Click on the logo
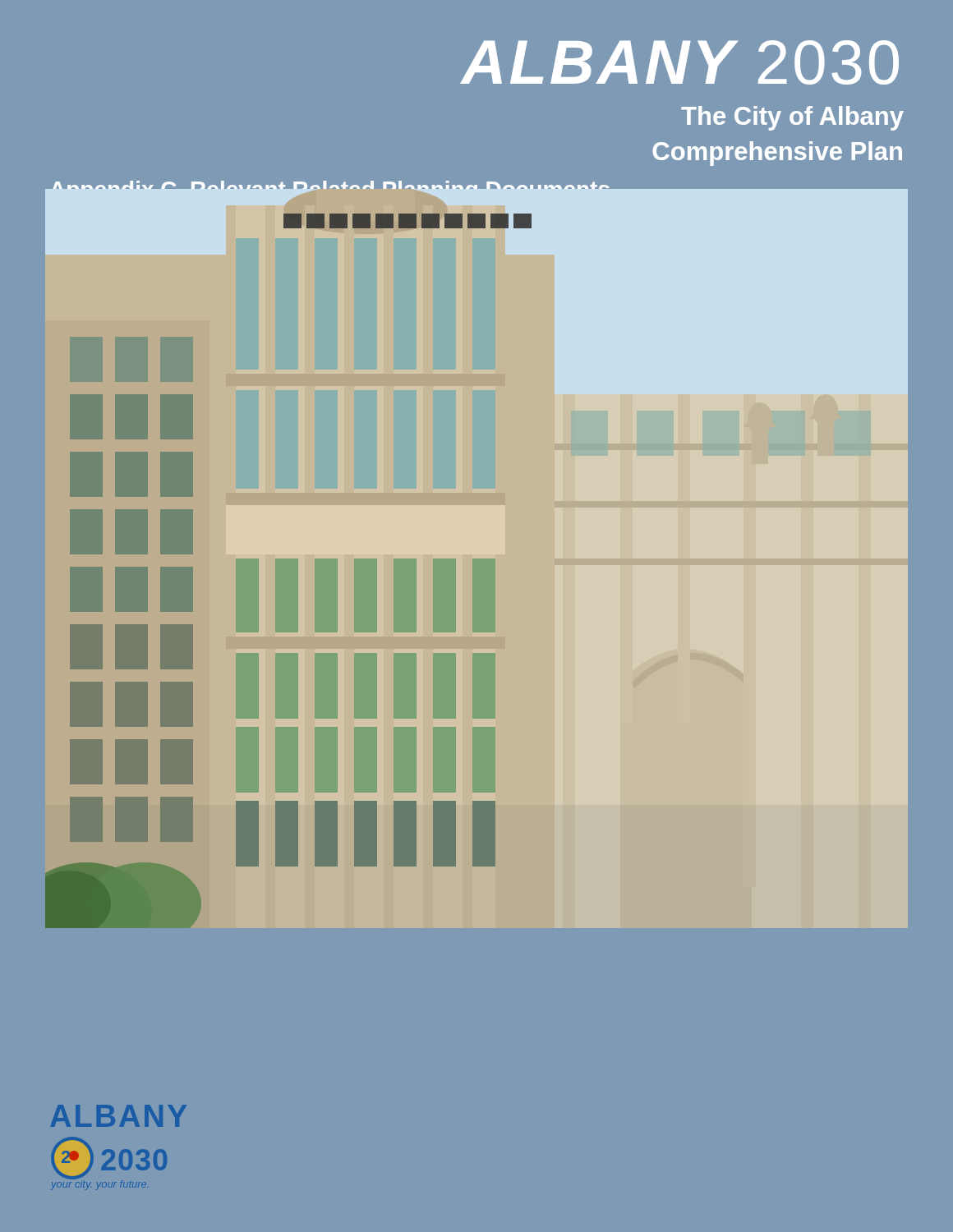 point(140,1146)
